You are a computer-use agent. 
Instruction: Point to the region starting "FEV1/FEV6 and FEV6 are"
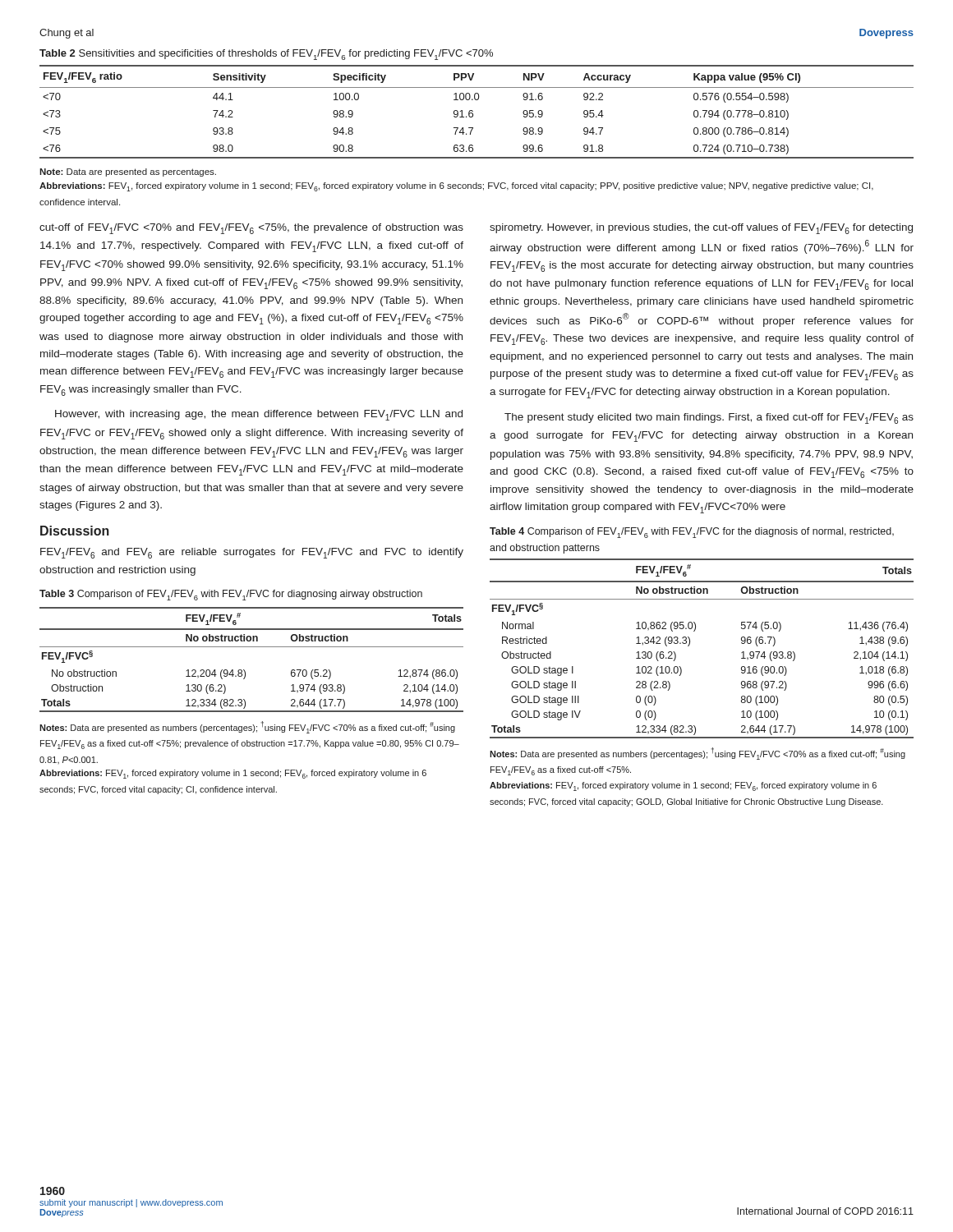[251, 561]
